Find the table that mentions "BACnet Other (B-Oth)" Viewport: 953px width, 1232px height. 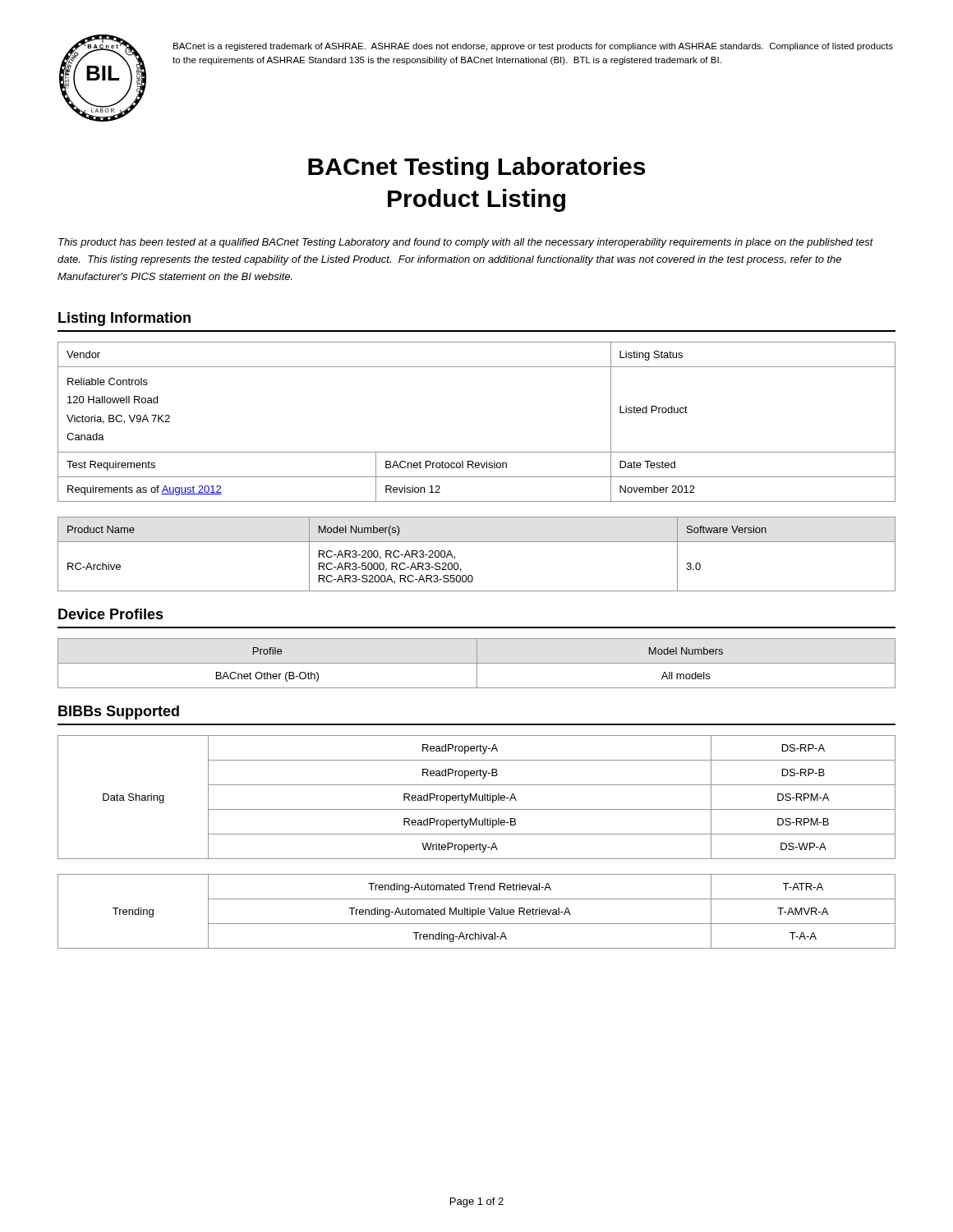[x=476, y=663]
